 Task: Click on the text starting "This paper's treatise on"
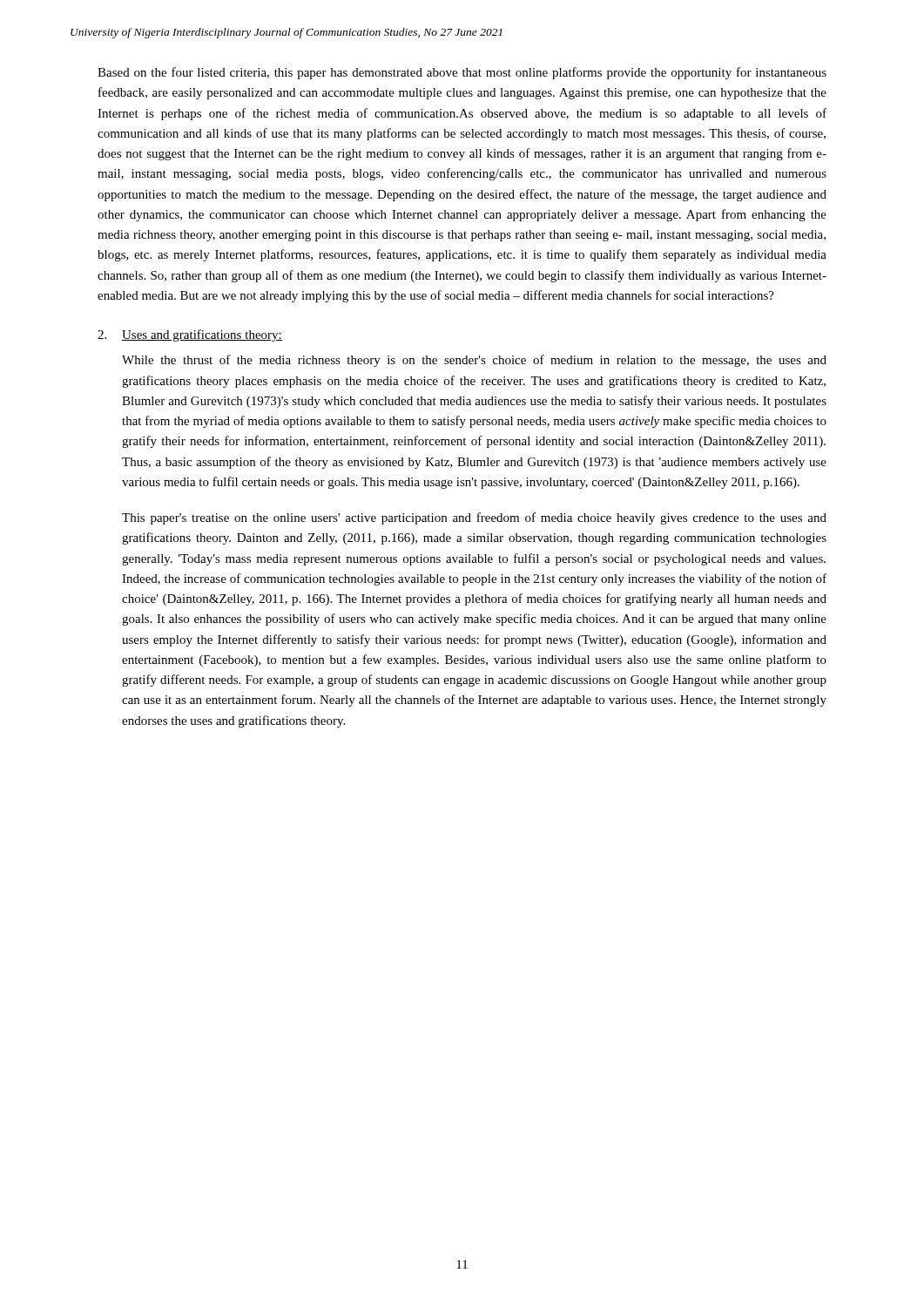[474, 619]
